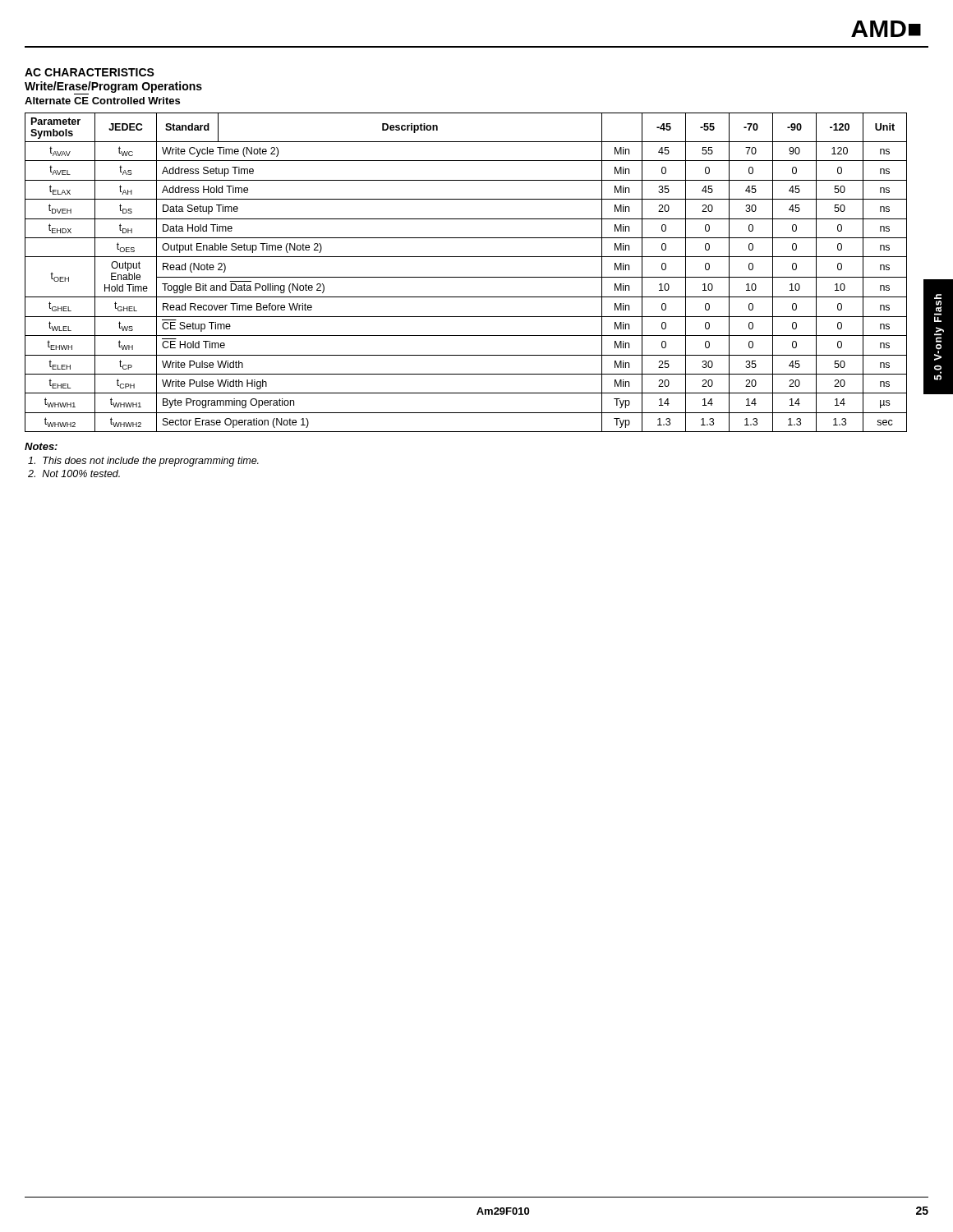Locate the table with the text "Address Hold Time"
The height and width of the screenshot is (1232, 953).
tap(466, 272)
